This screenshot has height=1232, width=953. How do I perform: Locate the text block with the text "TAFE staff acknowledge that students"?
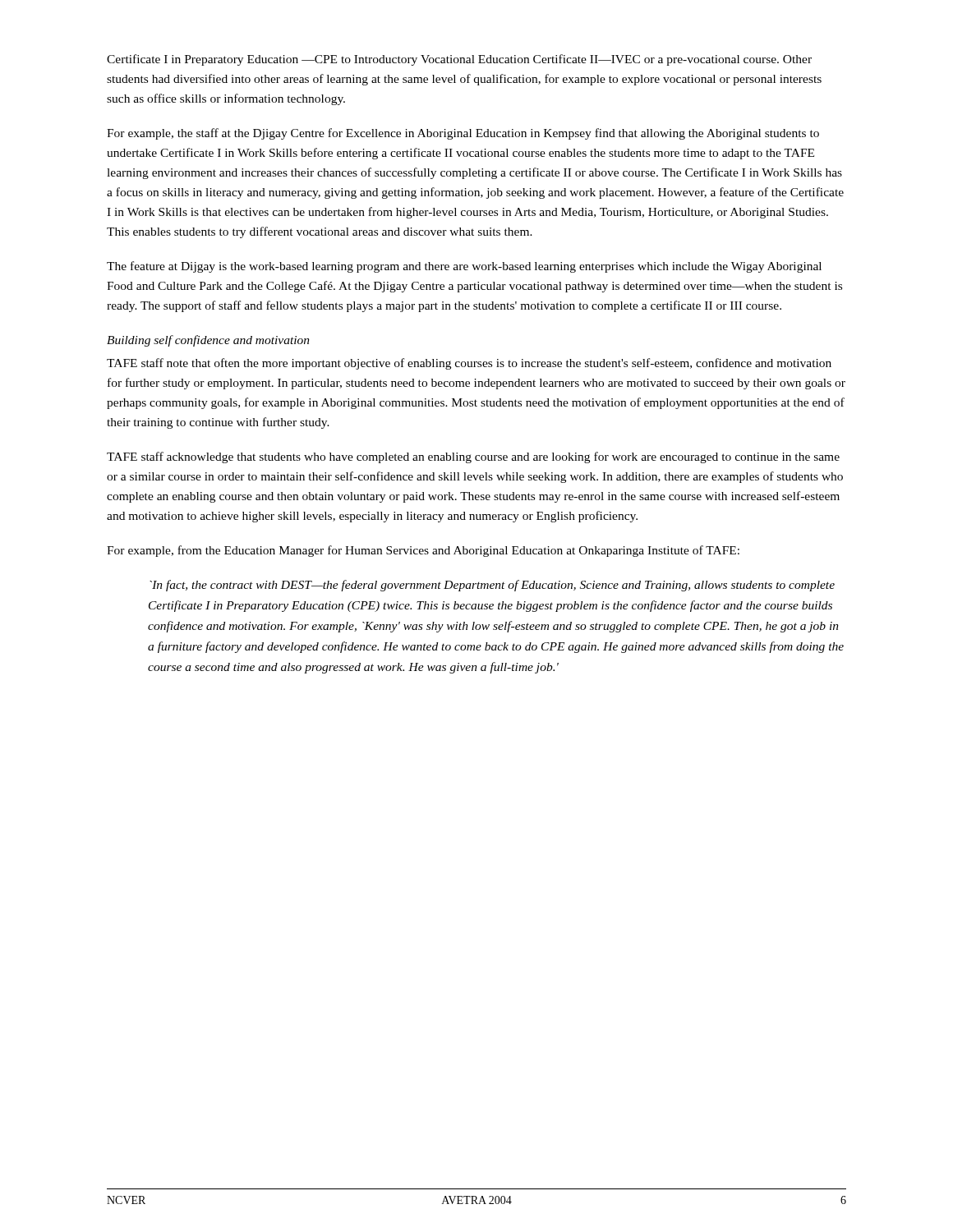coord(475,486)
